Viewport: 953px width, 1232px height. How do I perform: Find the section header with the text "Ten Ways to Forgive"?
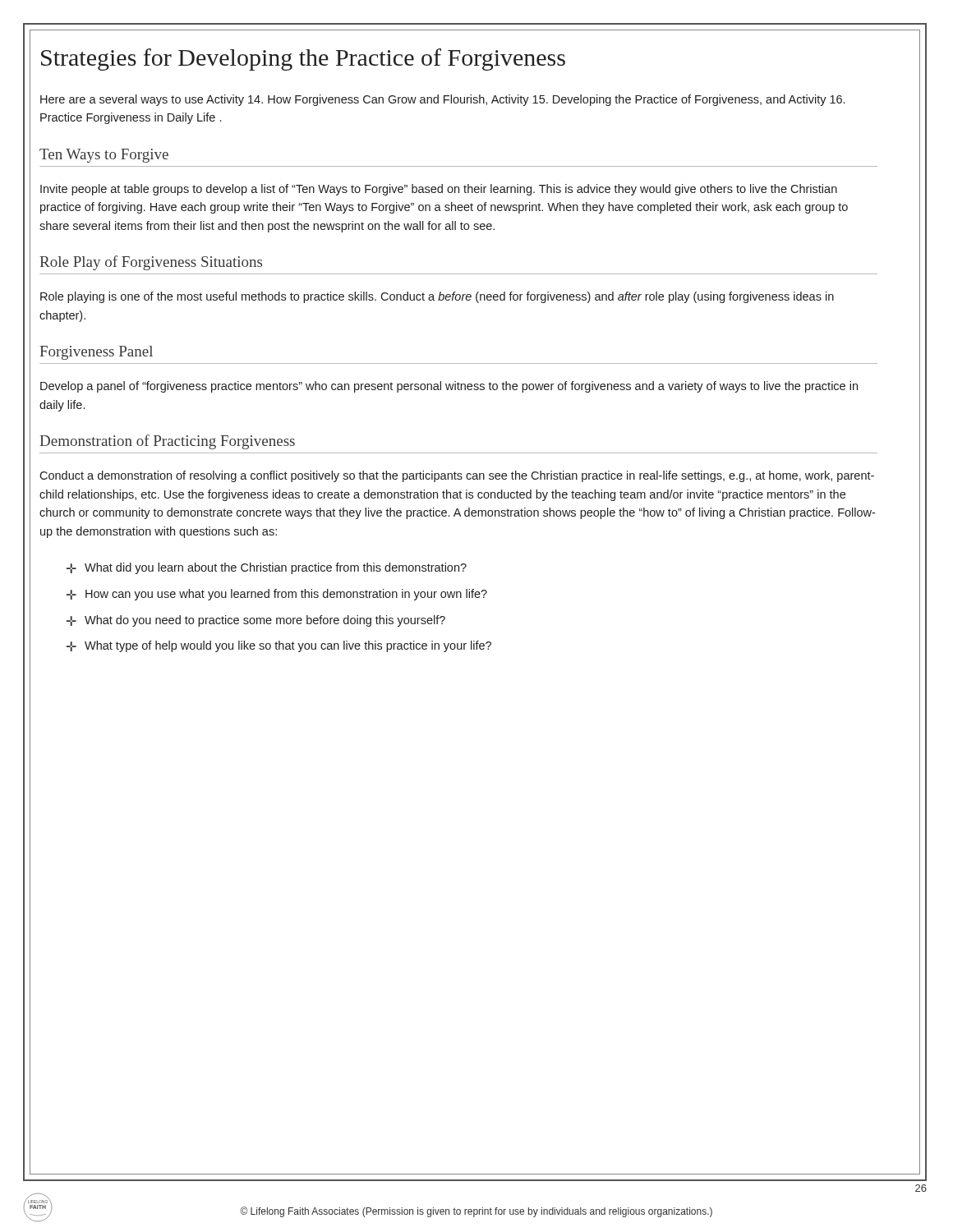[x=104, y=154]
